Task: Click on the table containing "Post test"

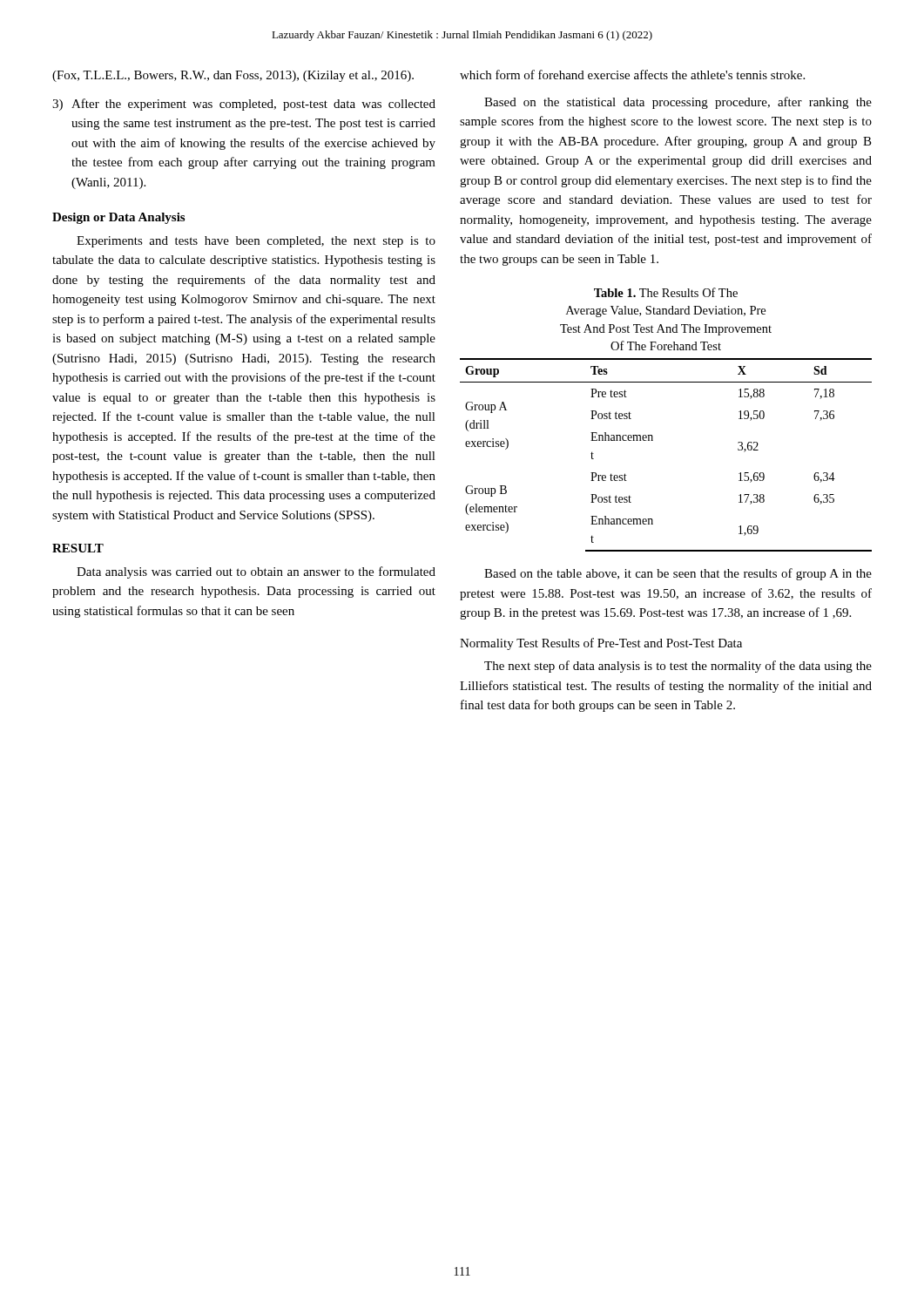Action: click(666, 455)
